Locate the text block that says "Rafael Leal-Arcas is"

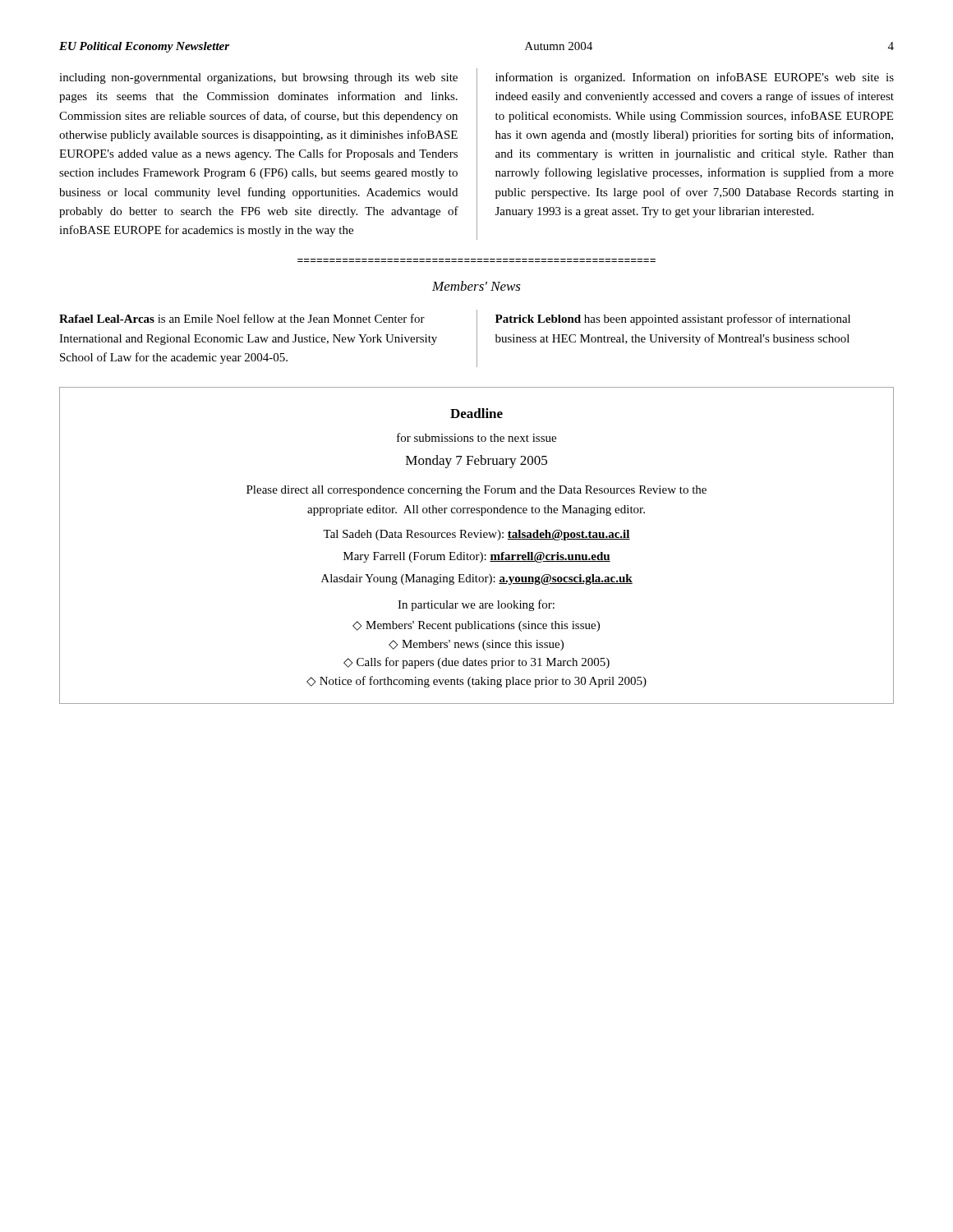(x=248, y=338)
